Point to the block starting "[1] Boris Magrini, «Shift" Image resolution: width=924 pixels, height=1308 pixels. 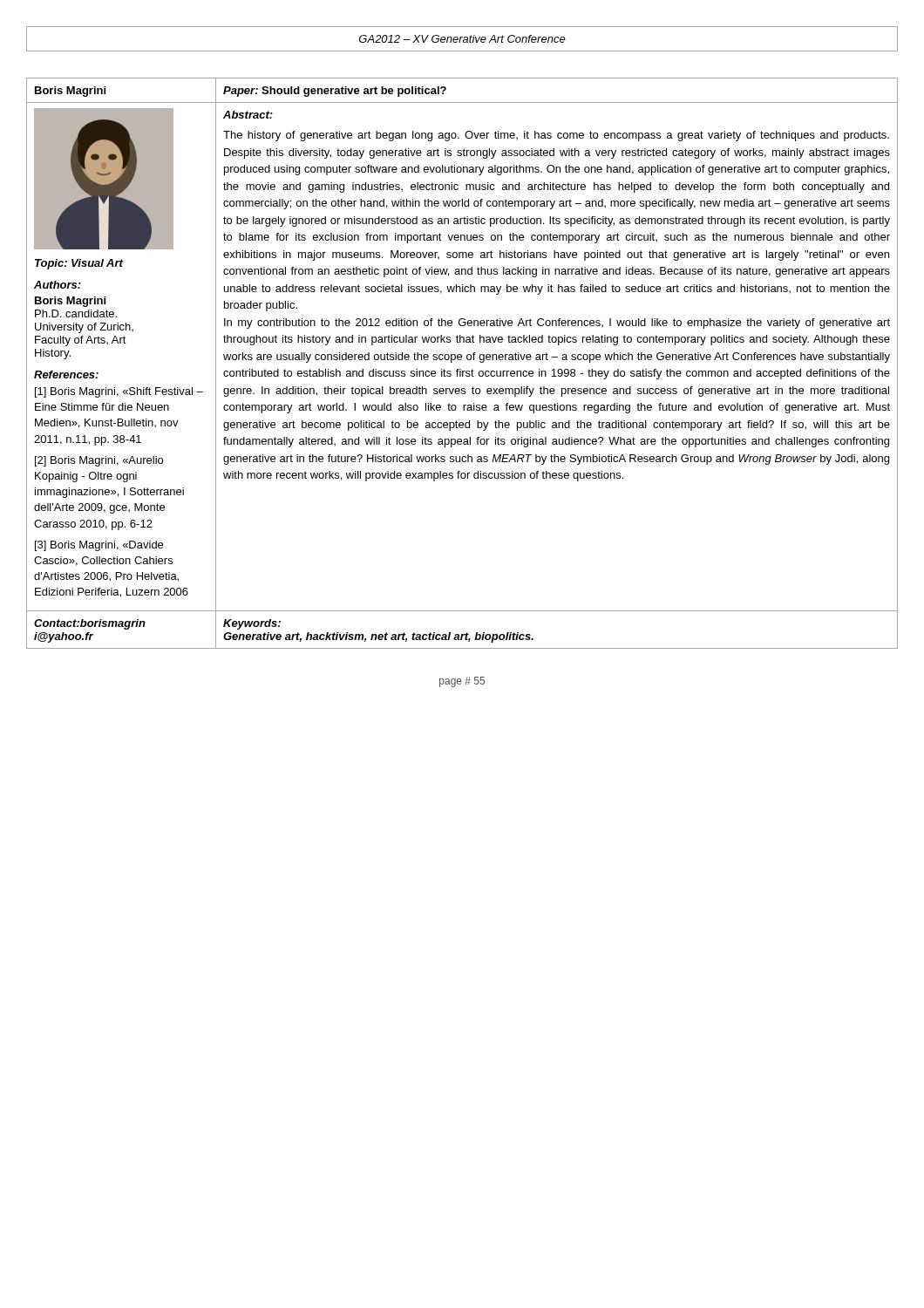(x=118, y=415)
